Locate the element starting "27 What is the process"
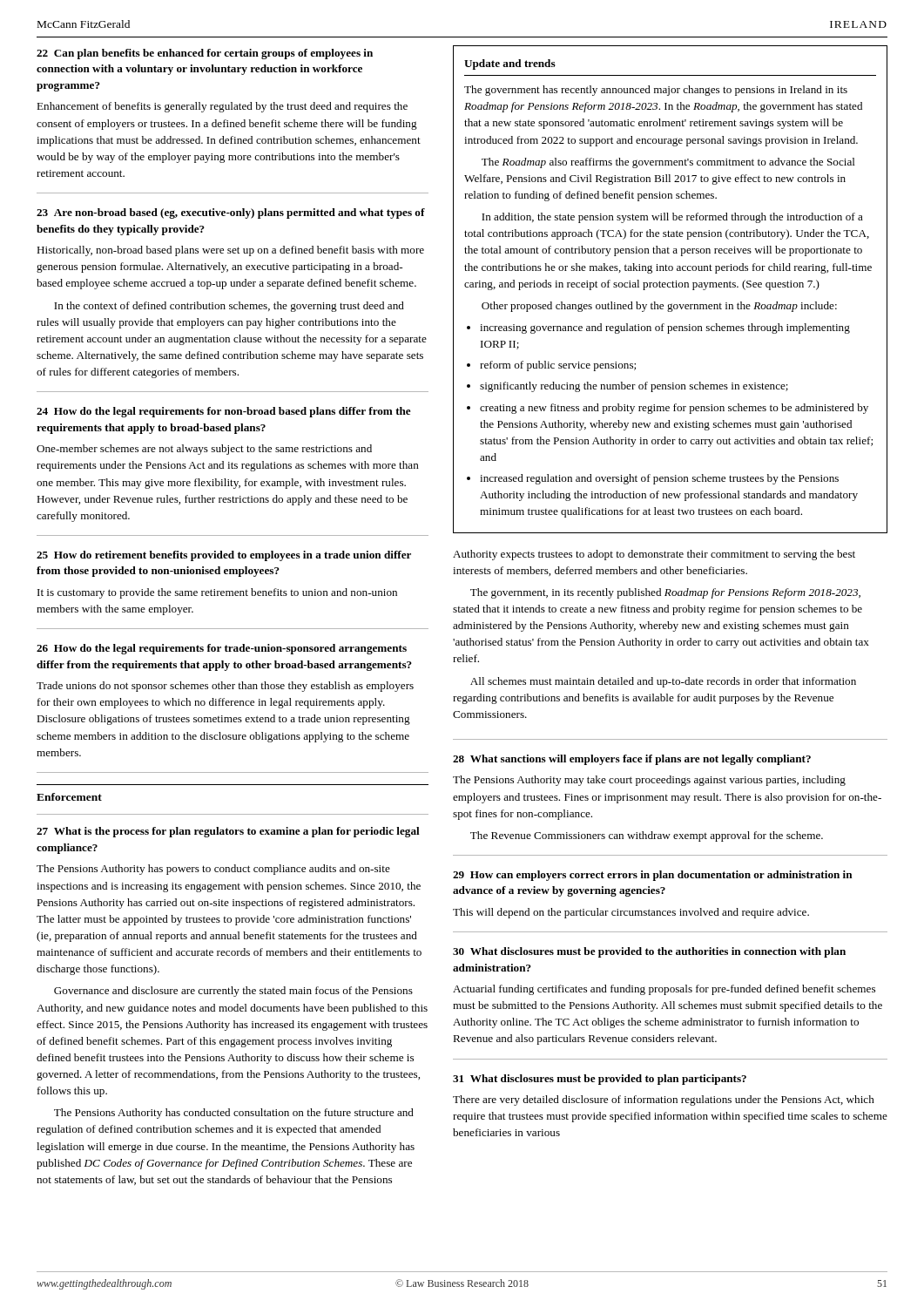The width and height of the screenshot is (924, 1307). 233,1006
